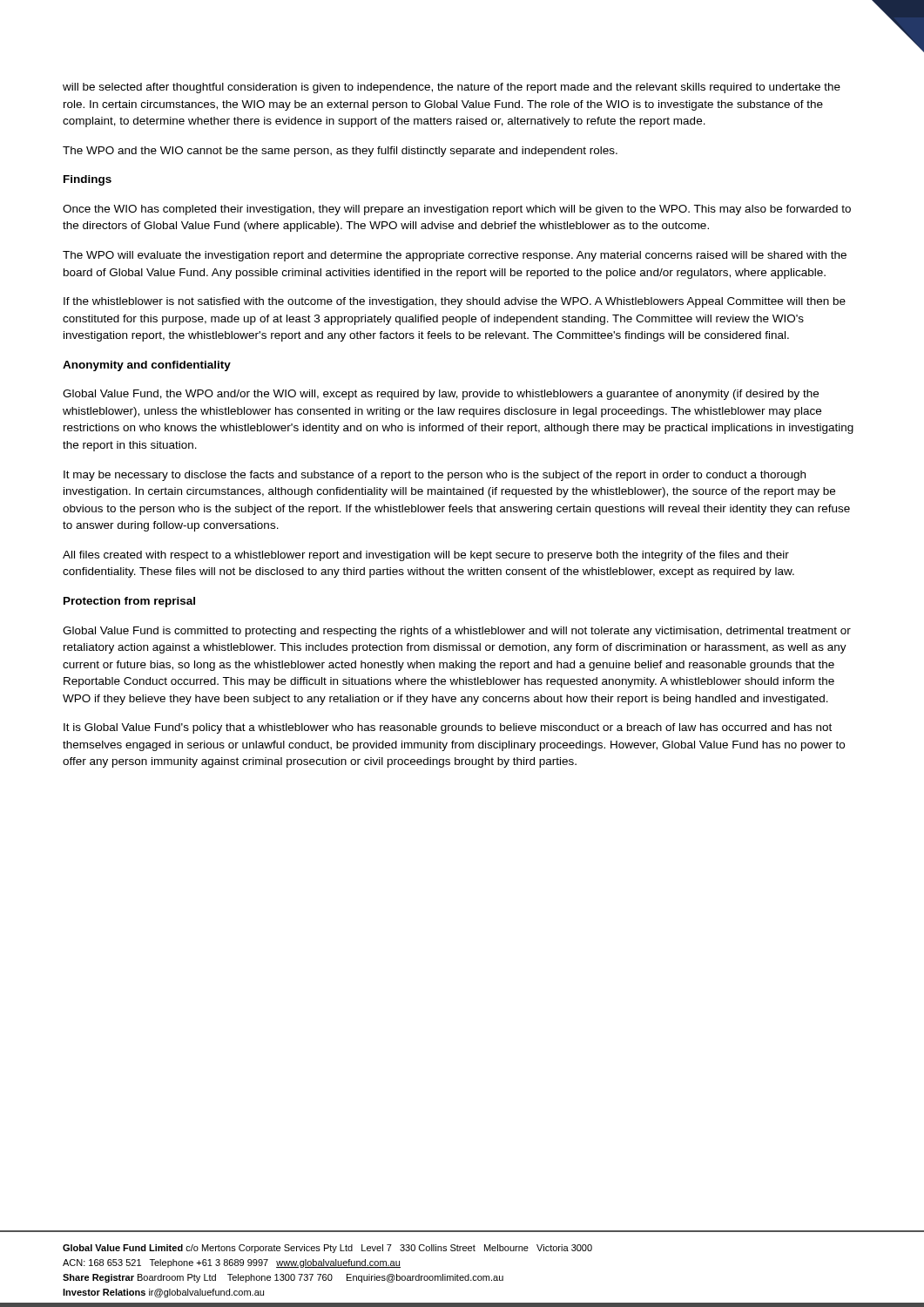Image resolution: width=924 pixels, height=1307 pixels.
Task: Point to the block beginning "It may be necessary to"
Action: (462, 500)
